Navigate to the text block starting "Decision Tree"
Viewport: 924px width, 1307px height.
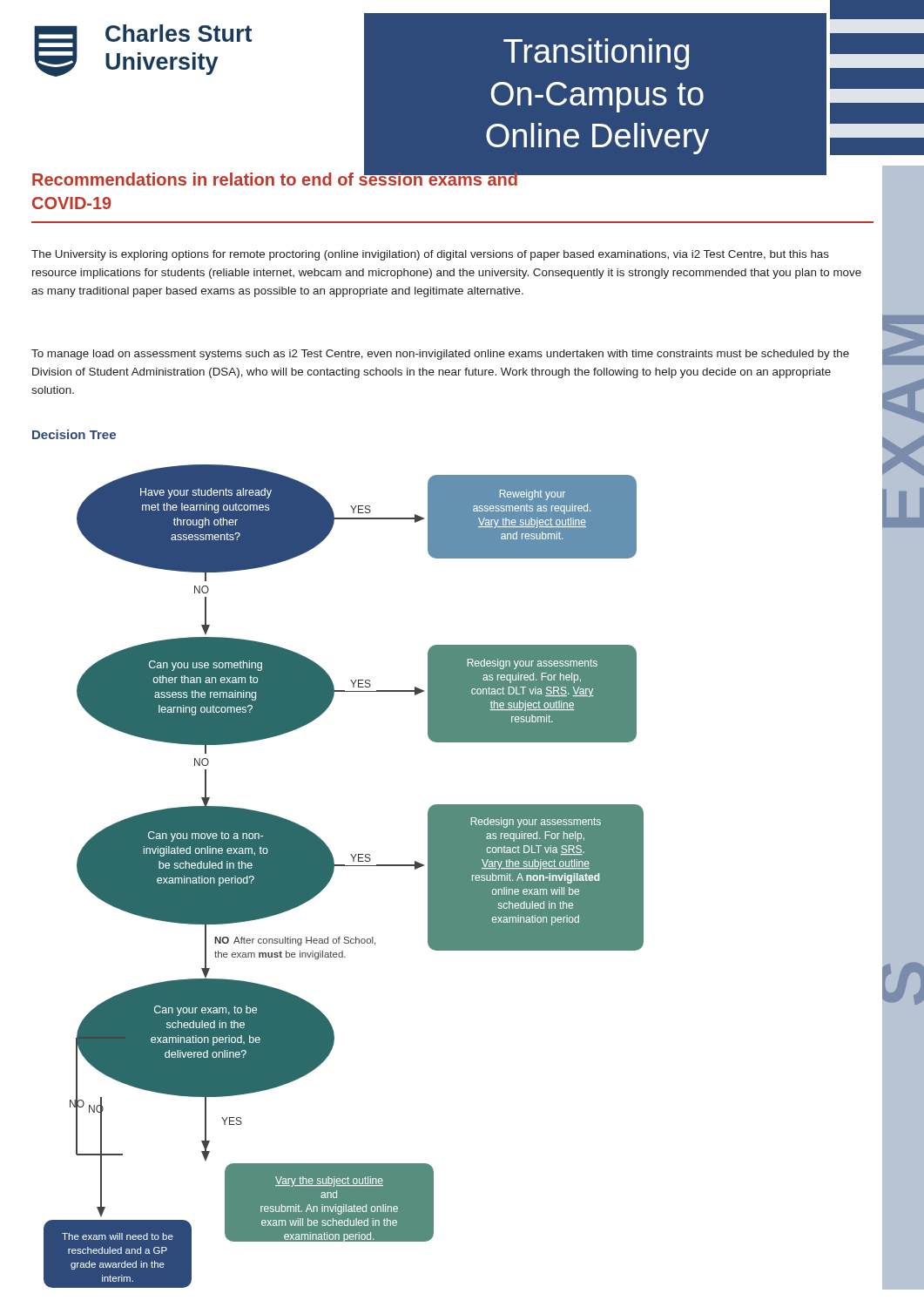click(74, 434)
